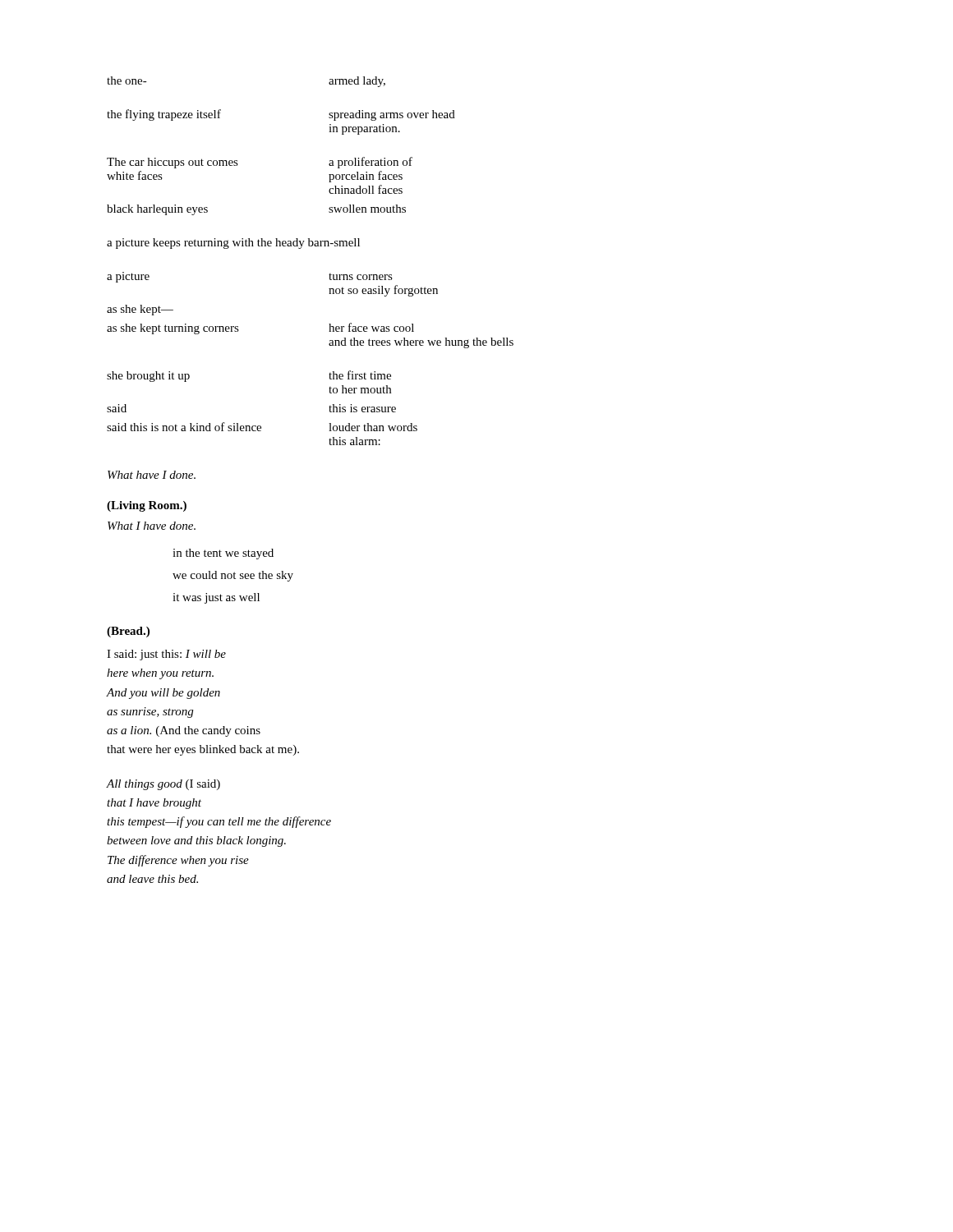953x1232 pixels.
Task: Click on the region starting "What have I done."
Action: point(152,475)
